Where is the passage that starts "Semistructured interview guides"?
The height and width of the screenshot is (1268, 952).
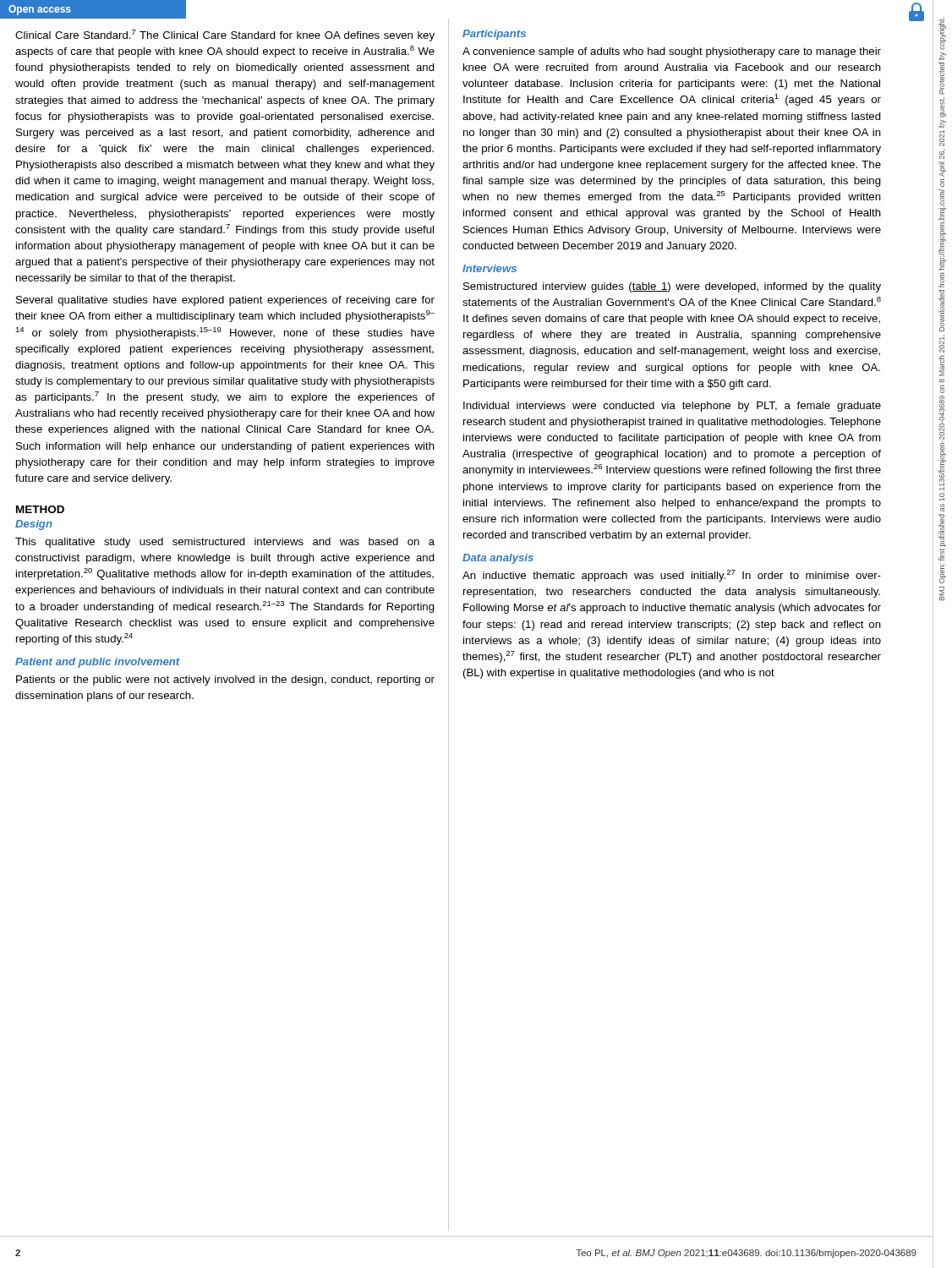pyautogui.click(x=672, y=335)
